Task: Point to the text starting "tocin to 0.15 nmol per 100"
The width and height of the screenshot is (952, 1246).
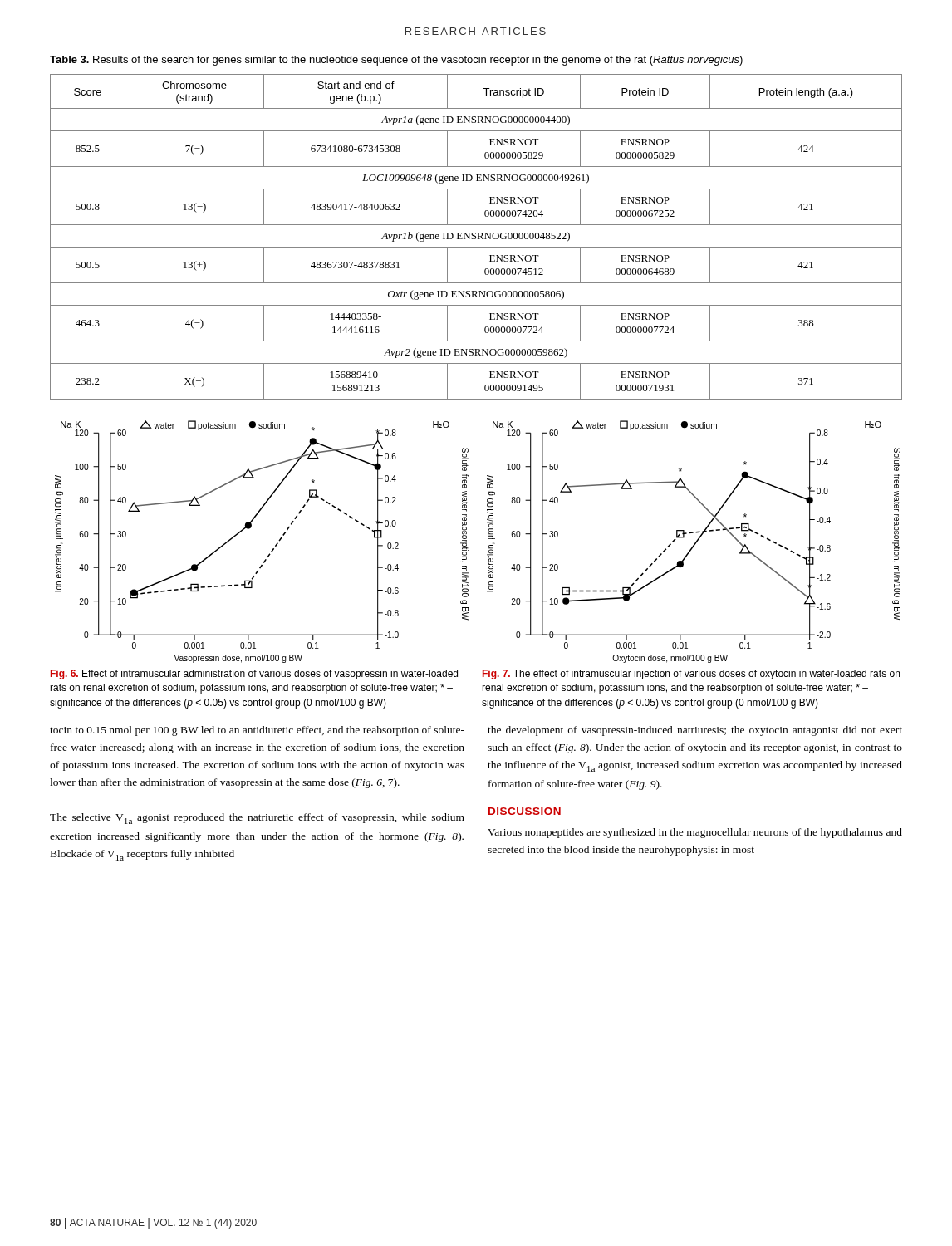Action: tap(257, 793)
